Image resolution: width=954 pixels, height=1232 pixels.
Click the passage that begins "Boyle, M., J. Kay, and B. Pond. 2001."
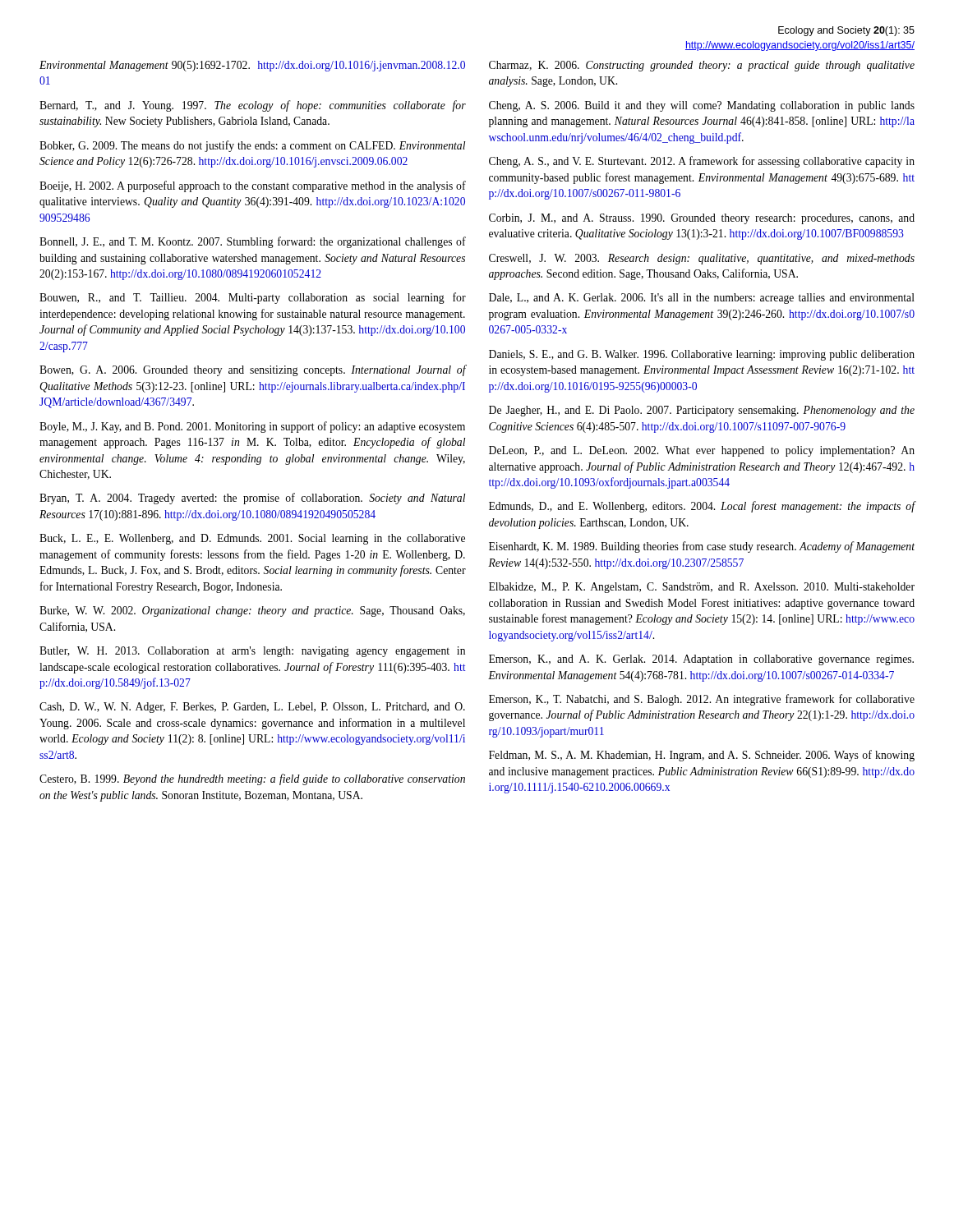(x=252, y=450)
